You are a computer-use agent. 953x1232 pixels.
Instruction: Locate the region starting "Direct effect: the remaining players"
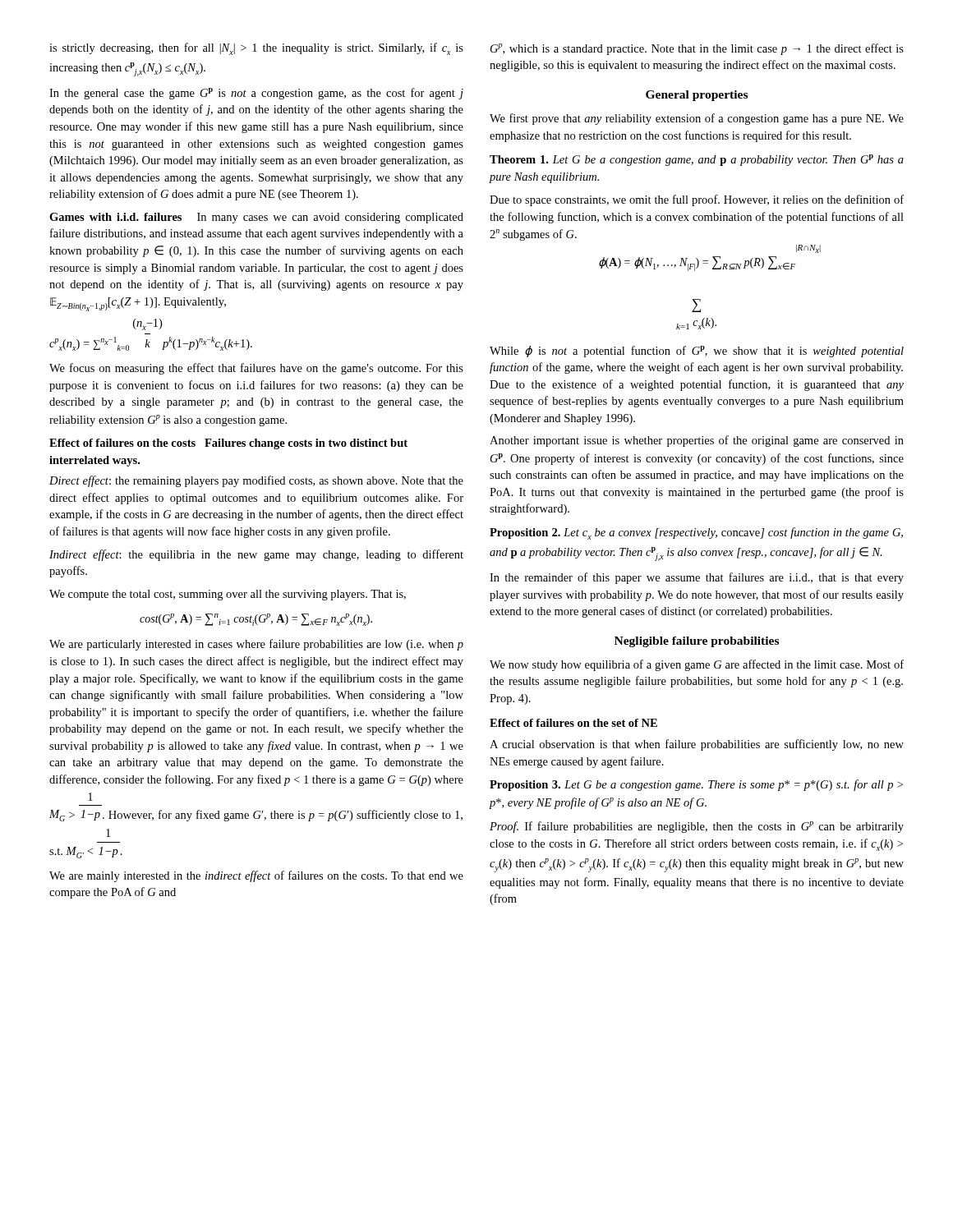tap(256, 537)
